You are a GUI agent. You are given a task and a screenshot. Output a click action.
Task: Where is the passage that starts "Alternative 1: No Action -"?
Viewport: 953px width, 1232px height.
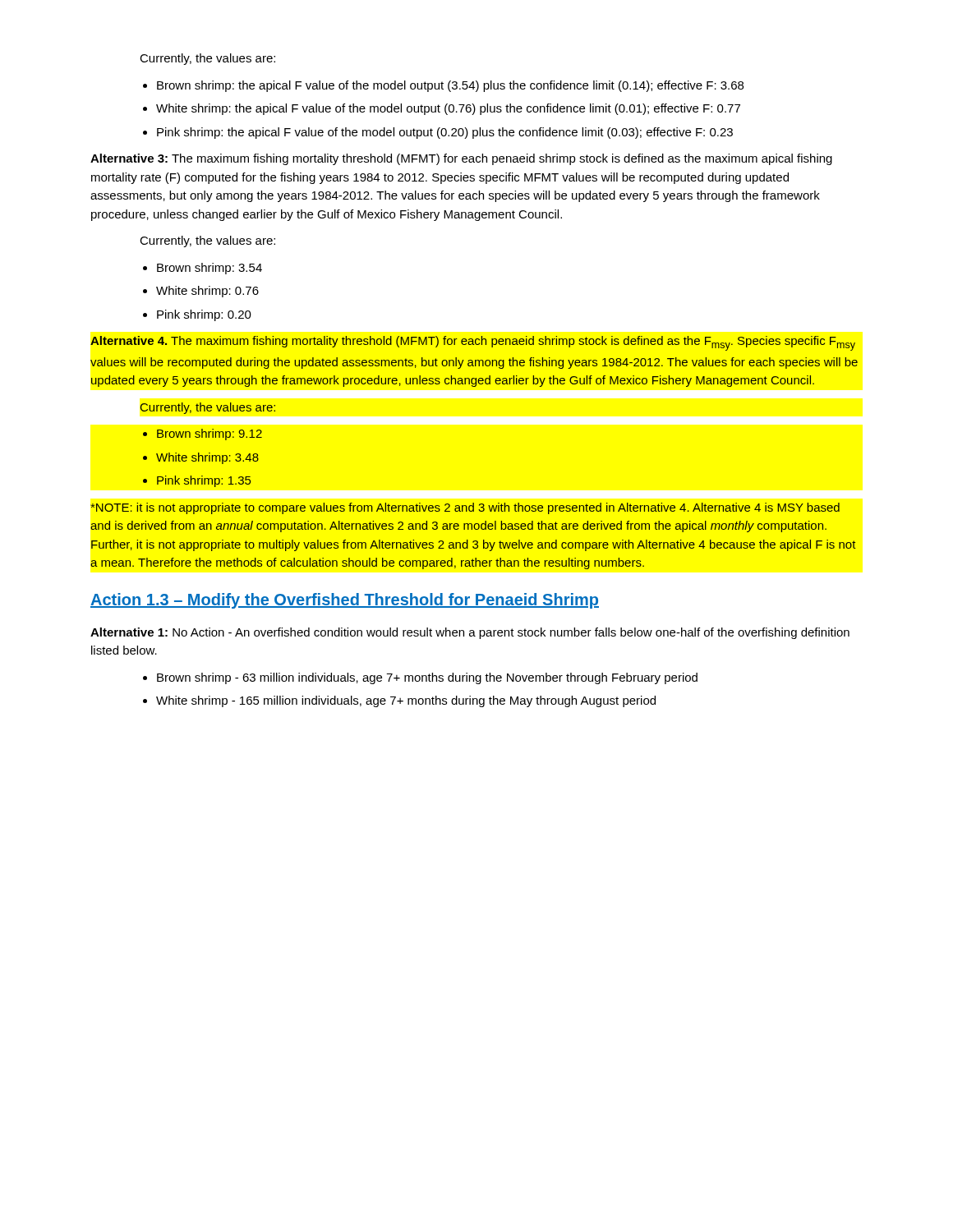(476, 642)
